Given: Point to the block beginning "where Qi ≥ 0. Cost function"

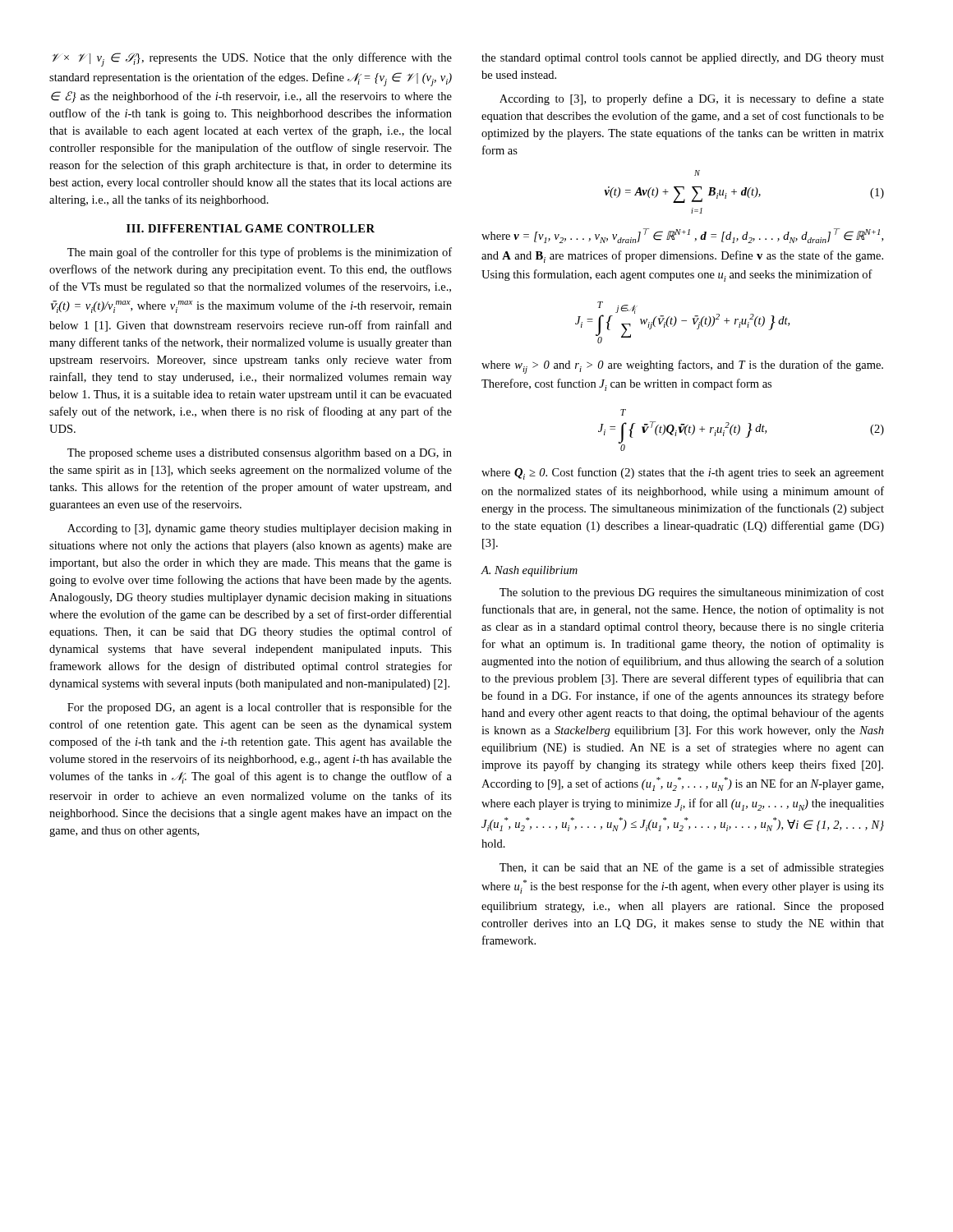Looking at the screenshot, I should [683, 508].
